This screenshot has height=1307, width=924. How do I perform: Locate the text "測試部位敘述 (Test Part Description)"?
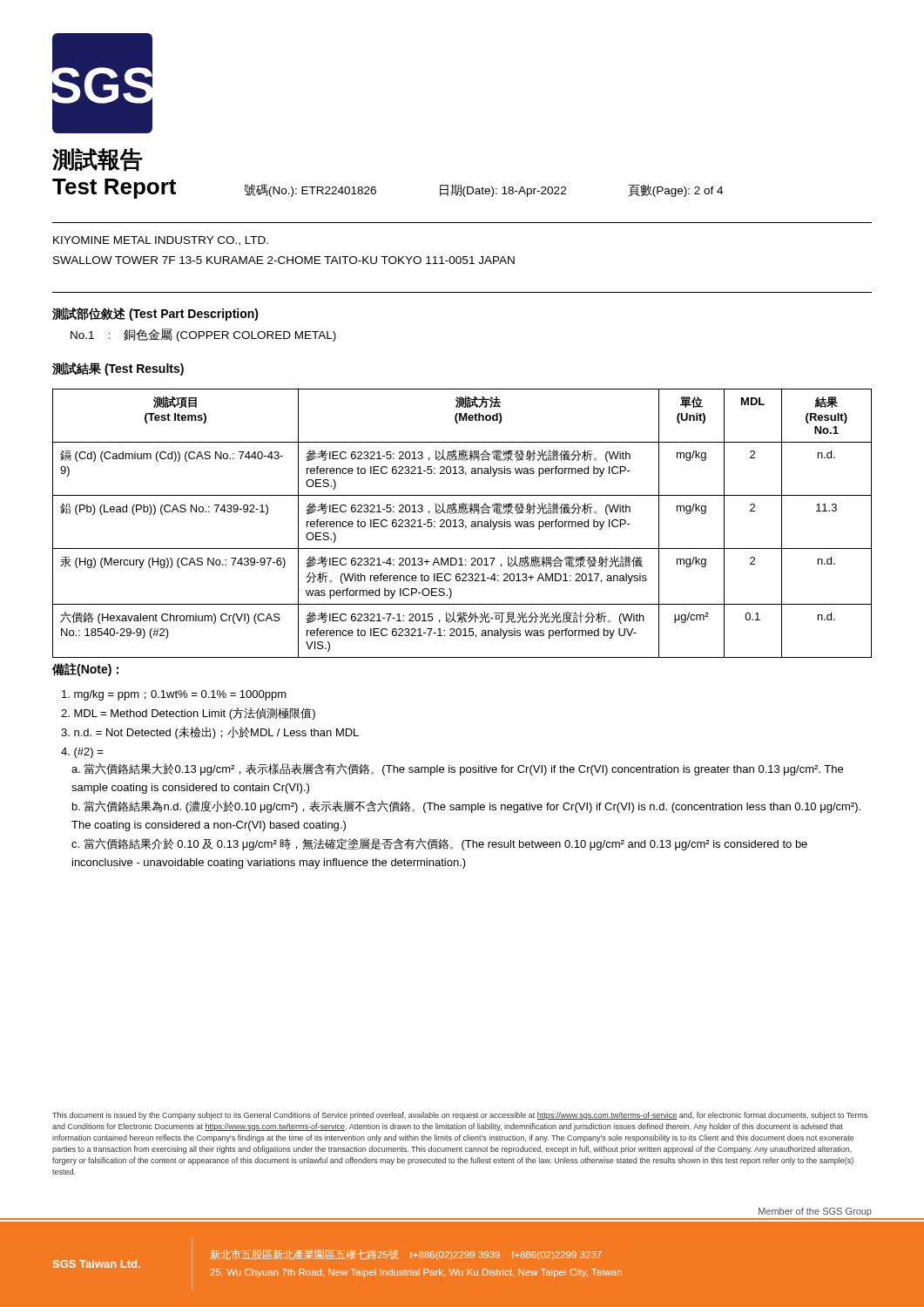155,314
